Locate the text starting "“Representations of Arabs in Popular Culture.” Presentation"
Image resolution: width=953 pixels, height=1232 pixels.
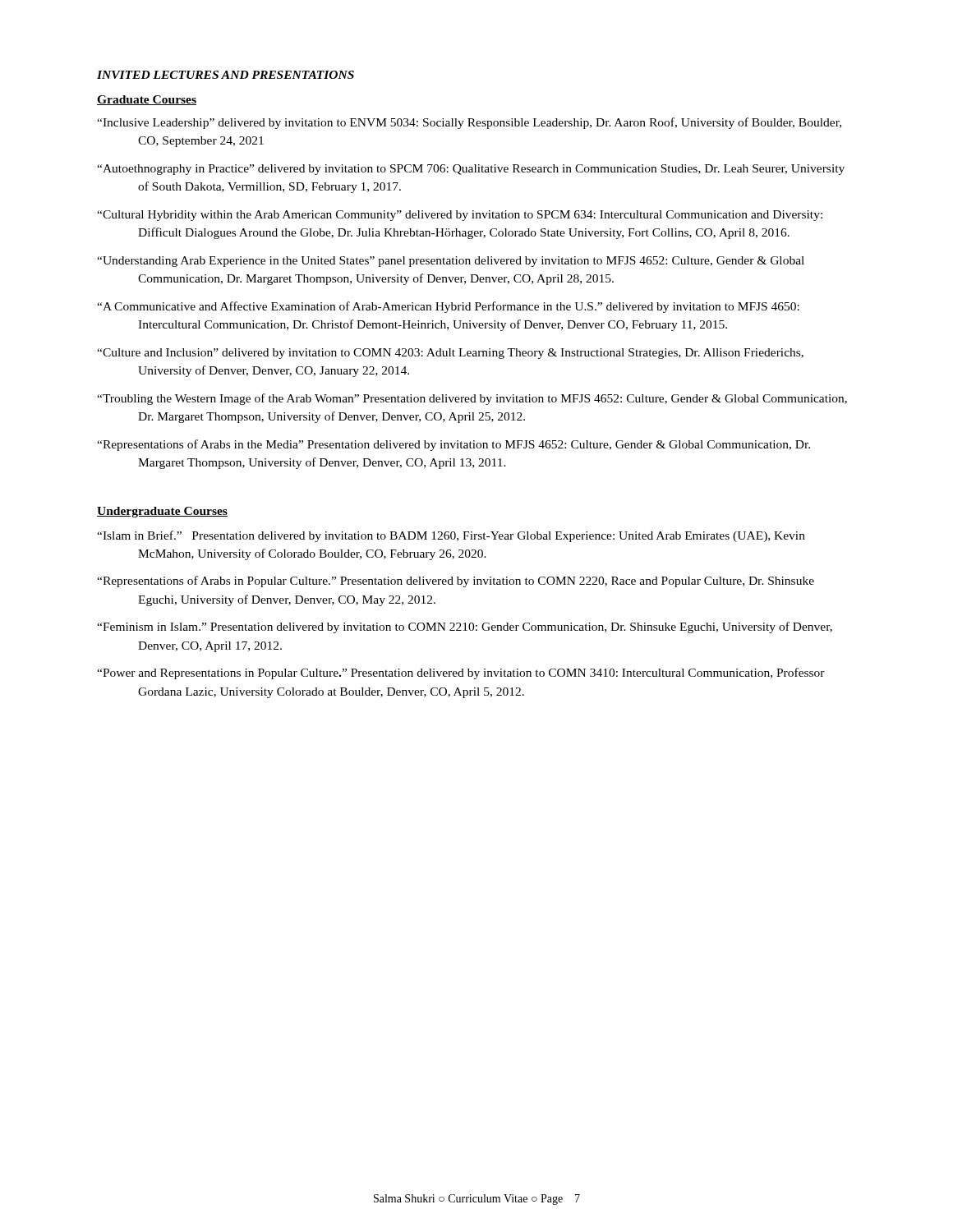click(x=476, y=590)
